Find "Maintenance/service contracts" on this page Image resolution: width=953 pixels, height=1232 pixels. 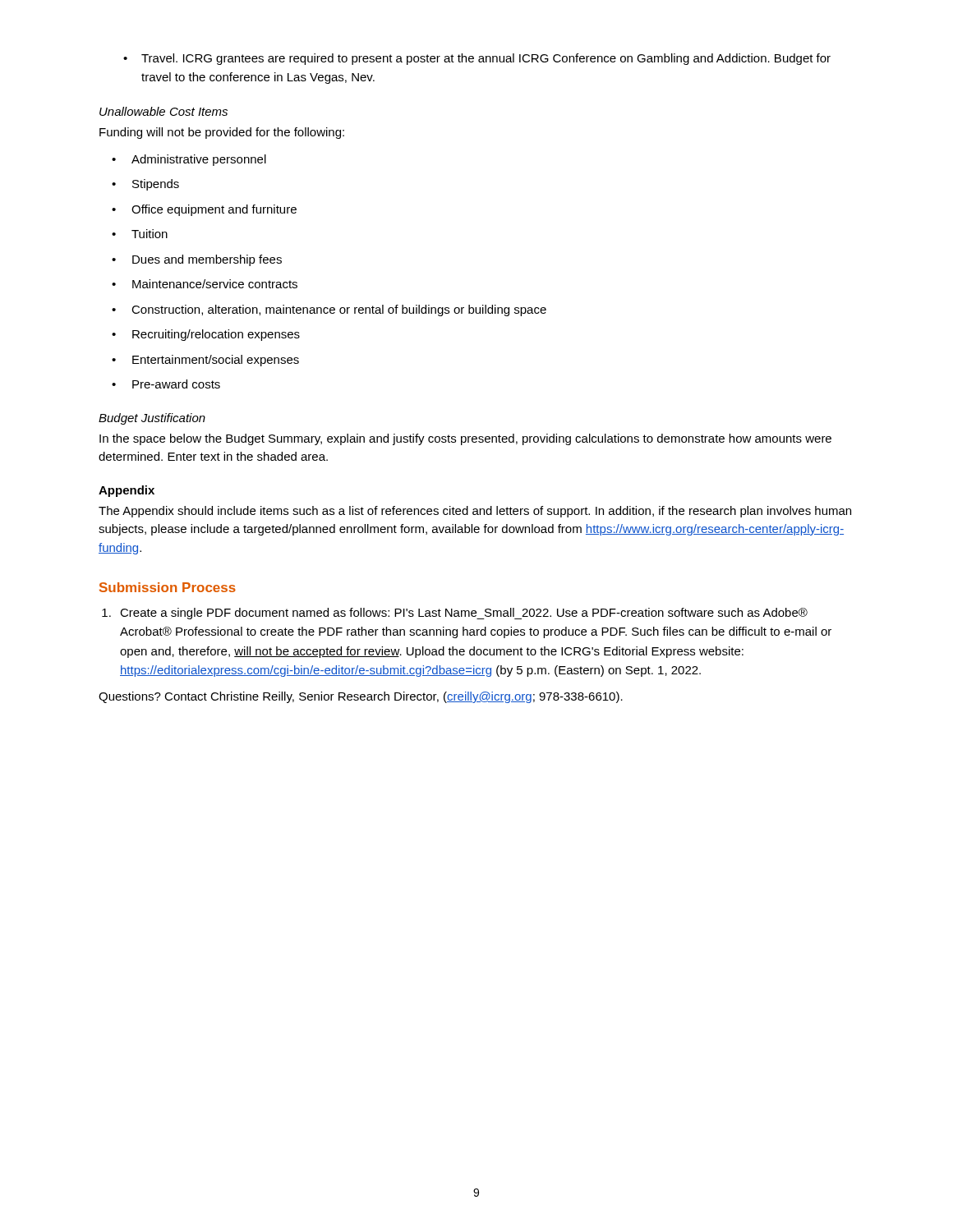click(x=215, y=284)
